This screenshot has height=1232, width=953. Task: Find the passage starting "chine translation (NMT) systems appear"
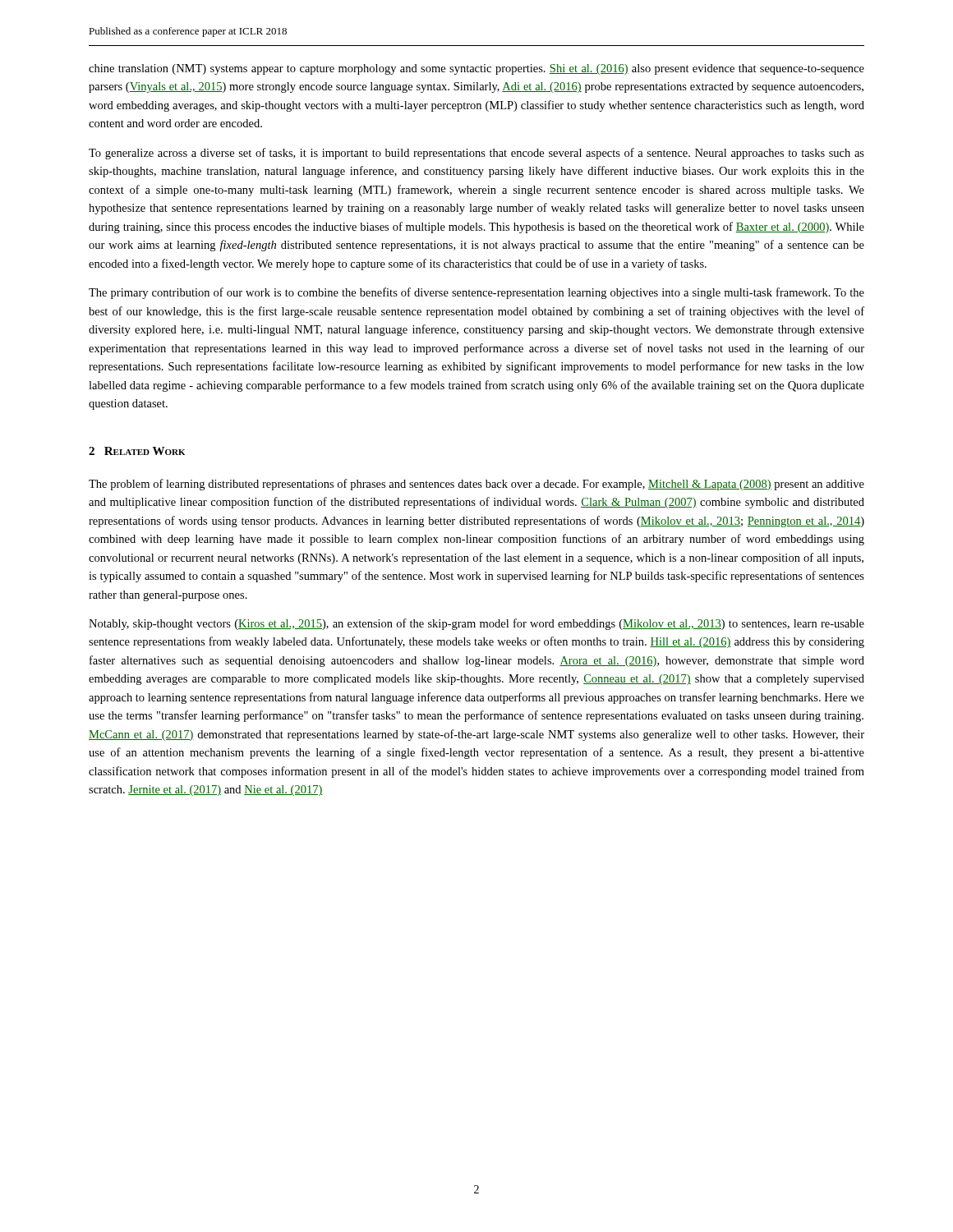(x=476, y=96)
